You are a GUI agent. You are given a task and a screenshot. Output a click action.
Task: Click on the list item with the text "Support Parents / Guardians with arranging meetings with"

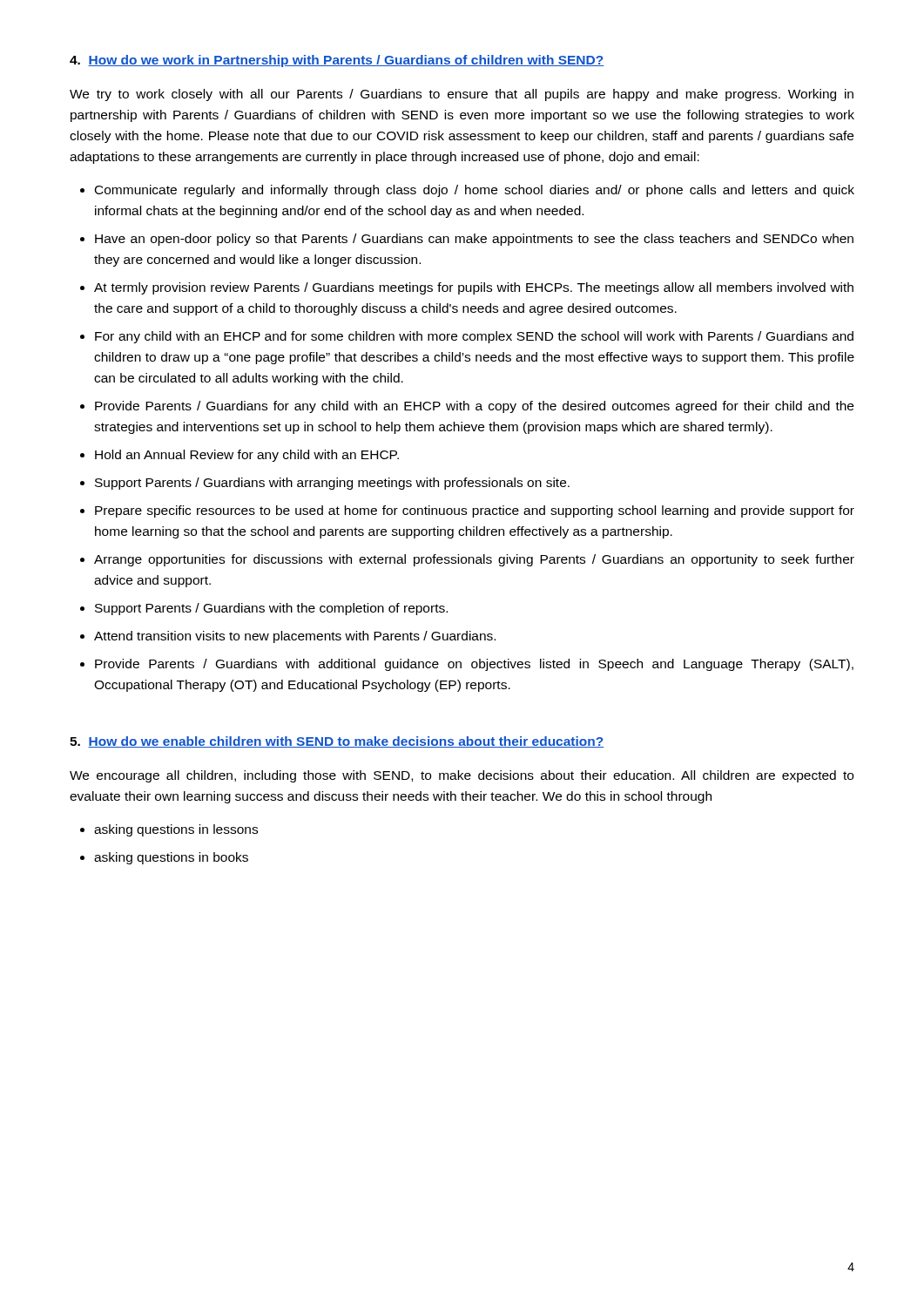[x=332, y=482]
